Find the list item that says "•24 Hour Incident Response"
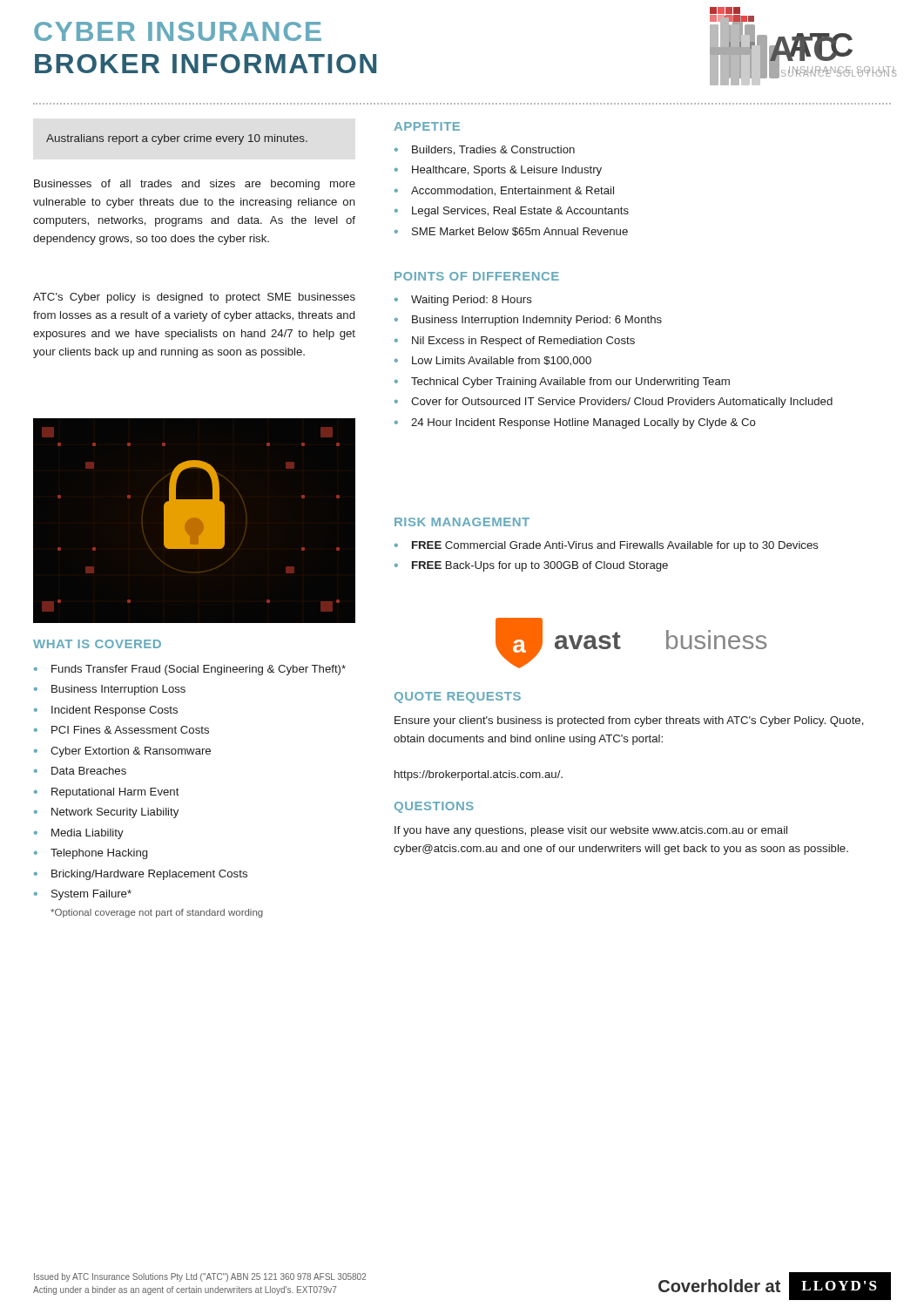Viewport: 924px width, 1307px height. [x=575, y=423]
